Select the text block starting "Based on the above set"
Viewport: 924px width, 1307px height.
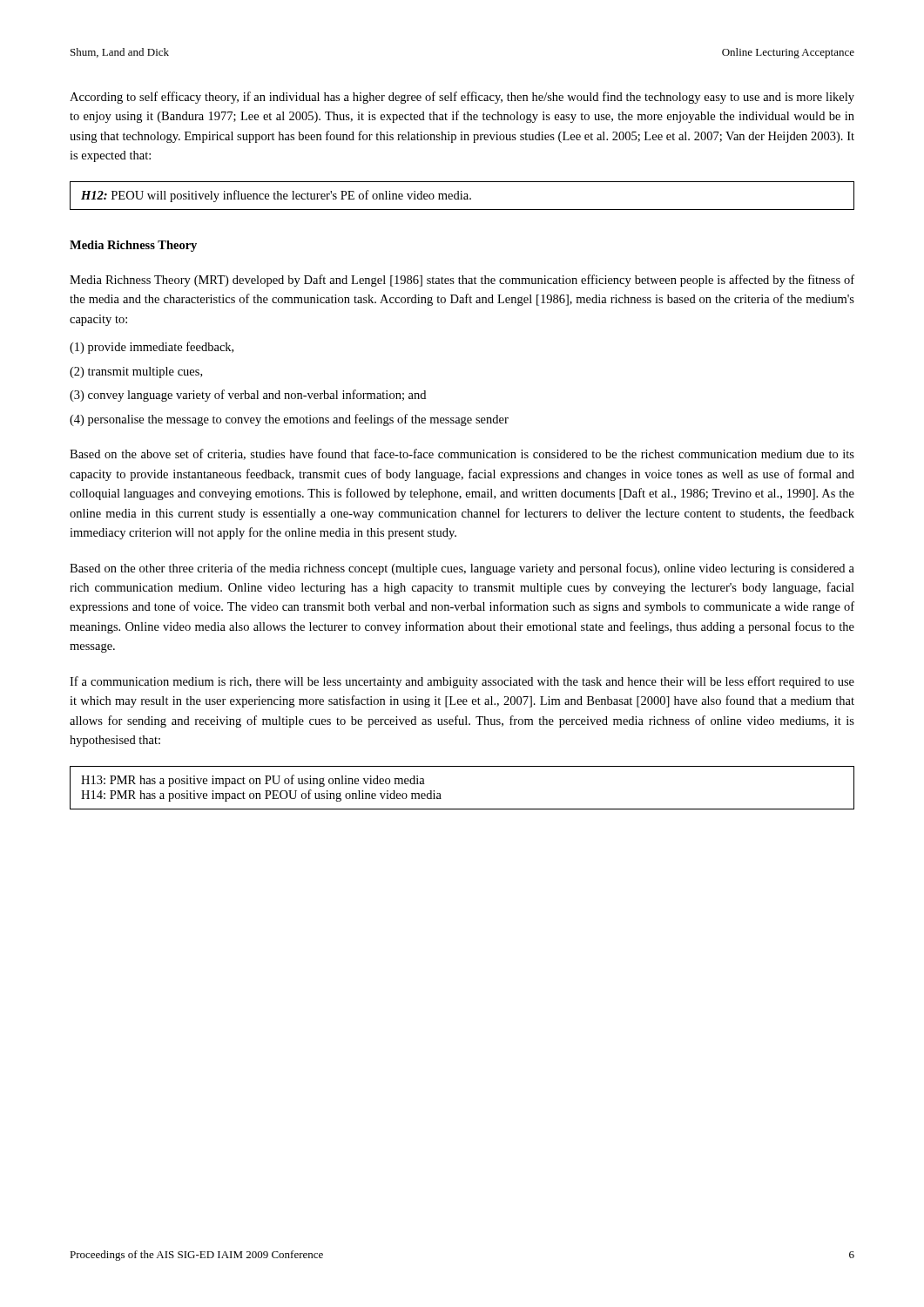pos(462,493)
